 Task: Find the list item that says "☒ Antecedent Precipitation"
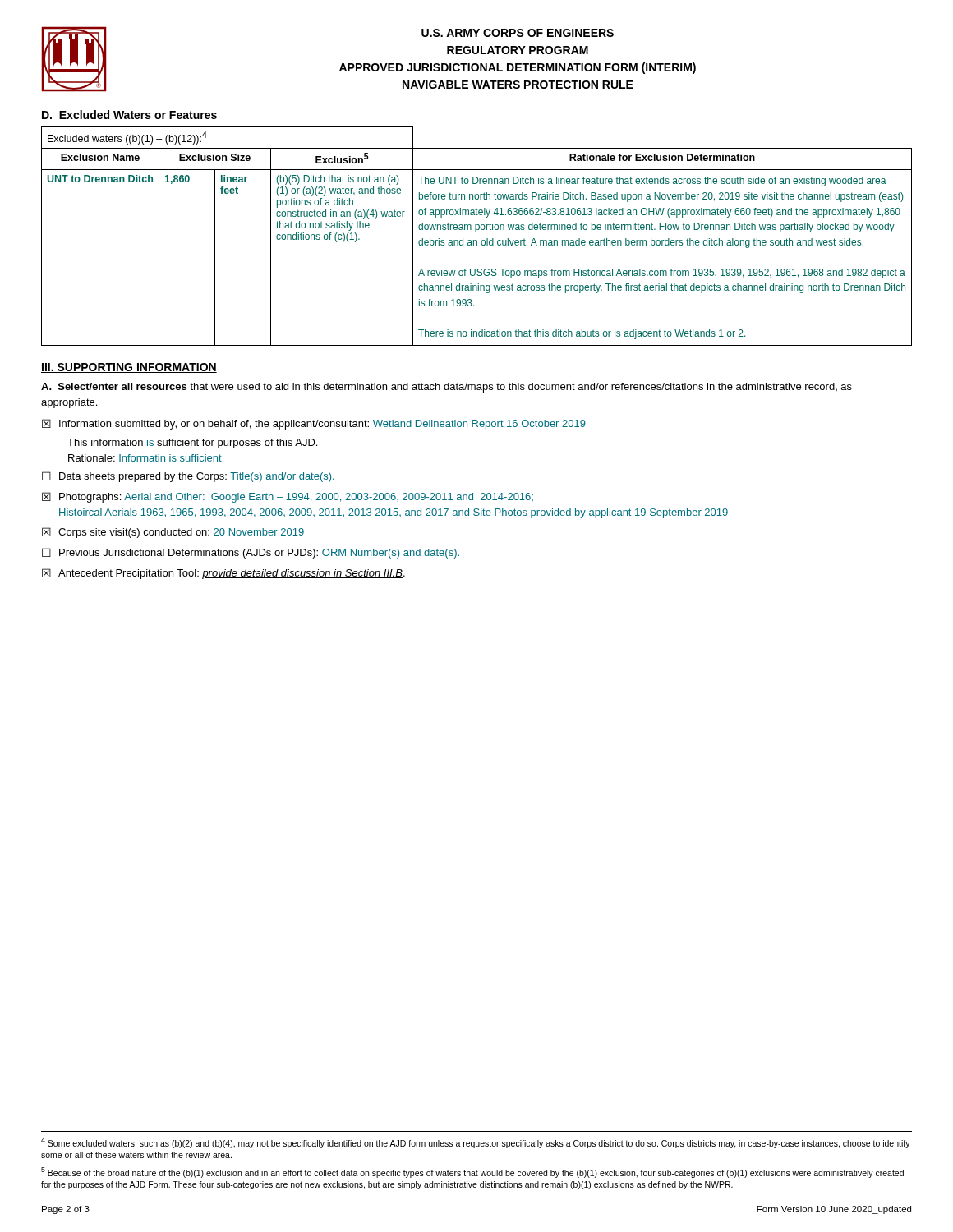click(223, 574)
